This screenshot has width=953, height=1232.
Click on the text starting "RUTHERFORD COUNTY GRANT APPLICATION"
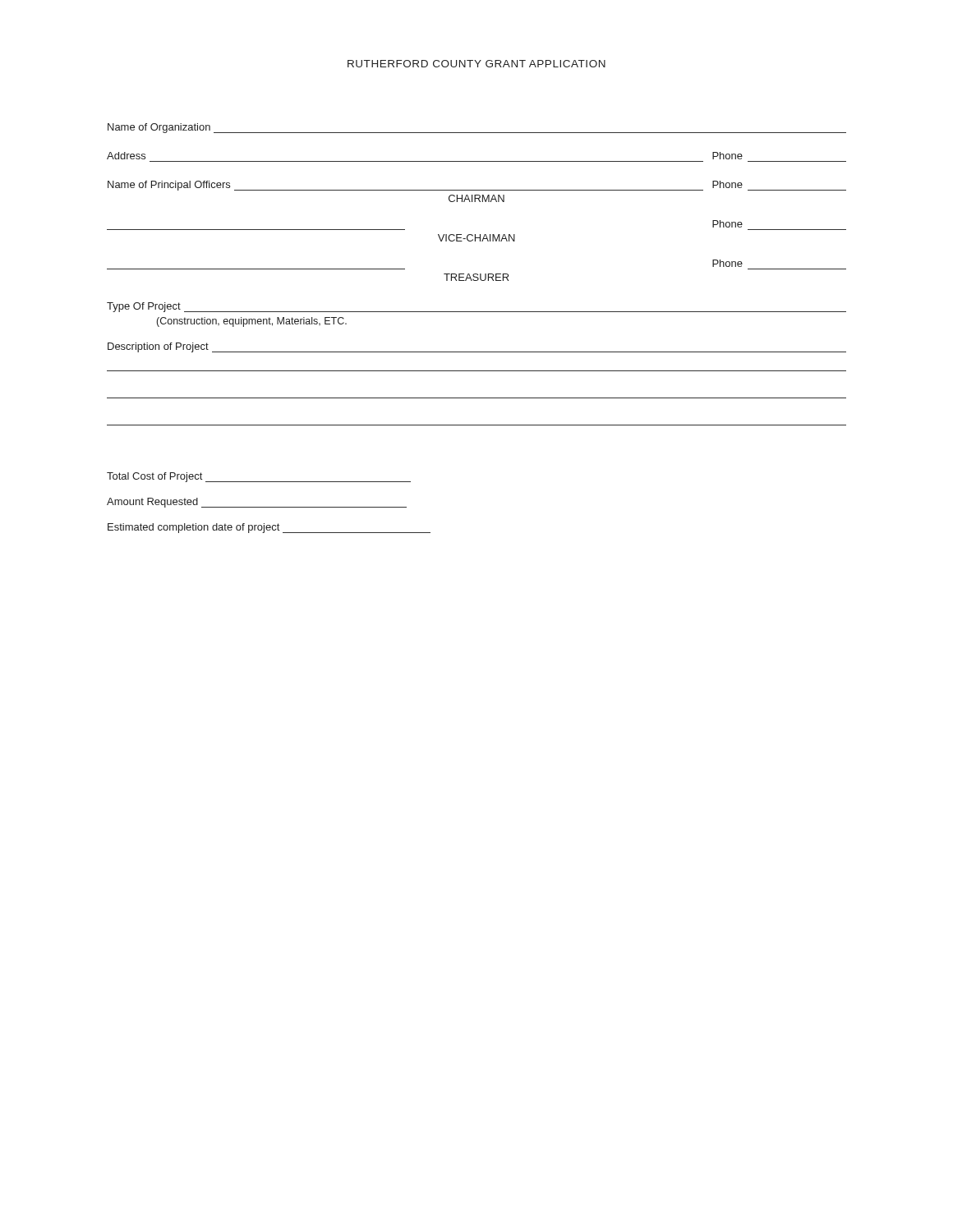click(x=476, y=64)
